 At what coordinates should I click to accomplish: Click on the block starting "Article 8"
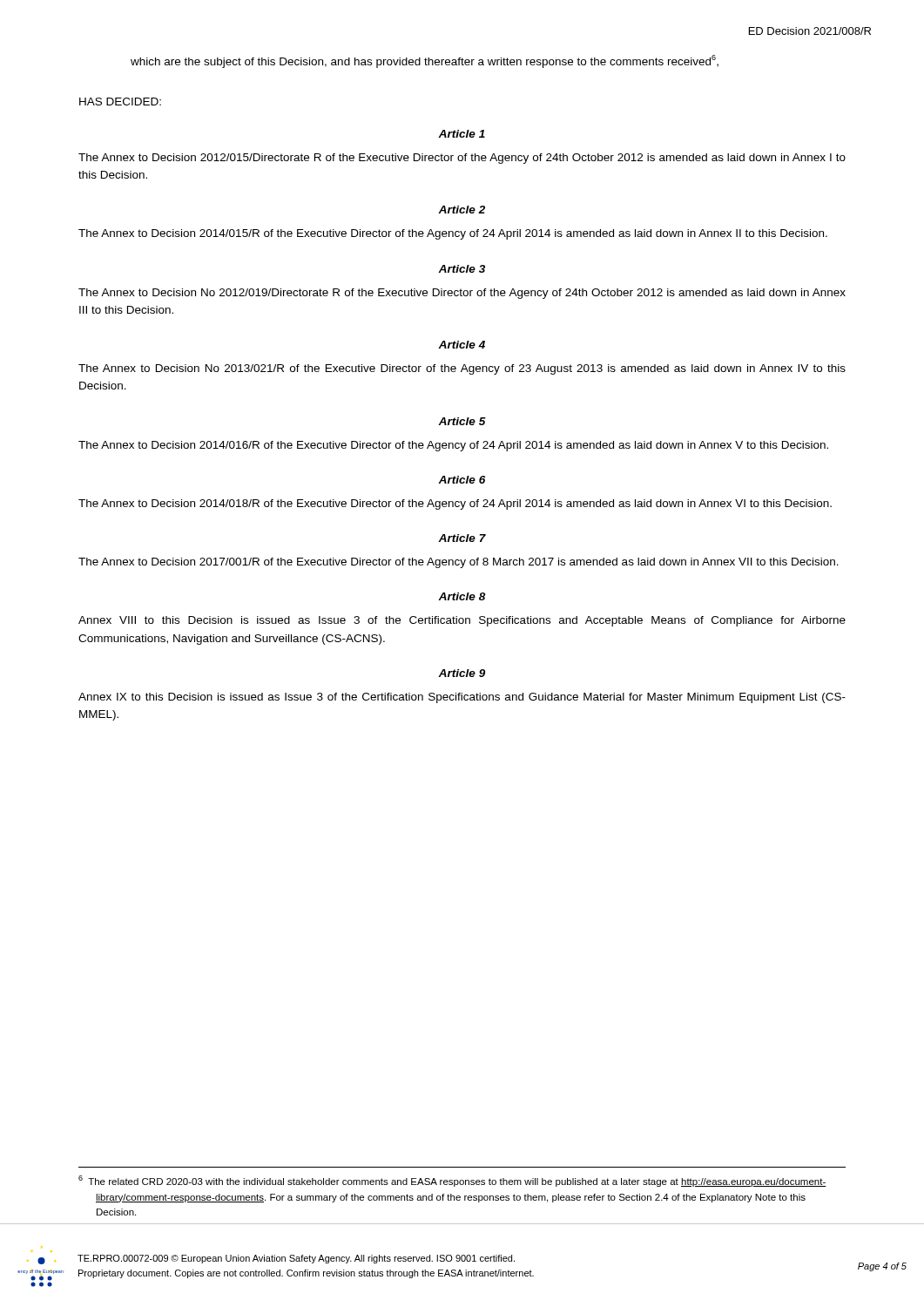coord(462,597)
